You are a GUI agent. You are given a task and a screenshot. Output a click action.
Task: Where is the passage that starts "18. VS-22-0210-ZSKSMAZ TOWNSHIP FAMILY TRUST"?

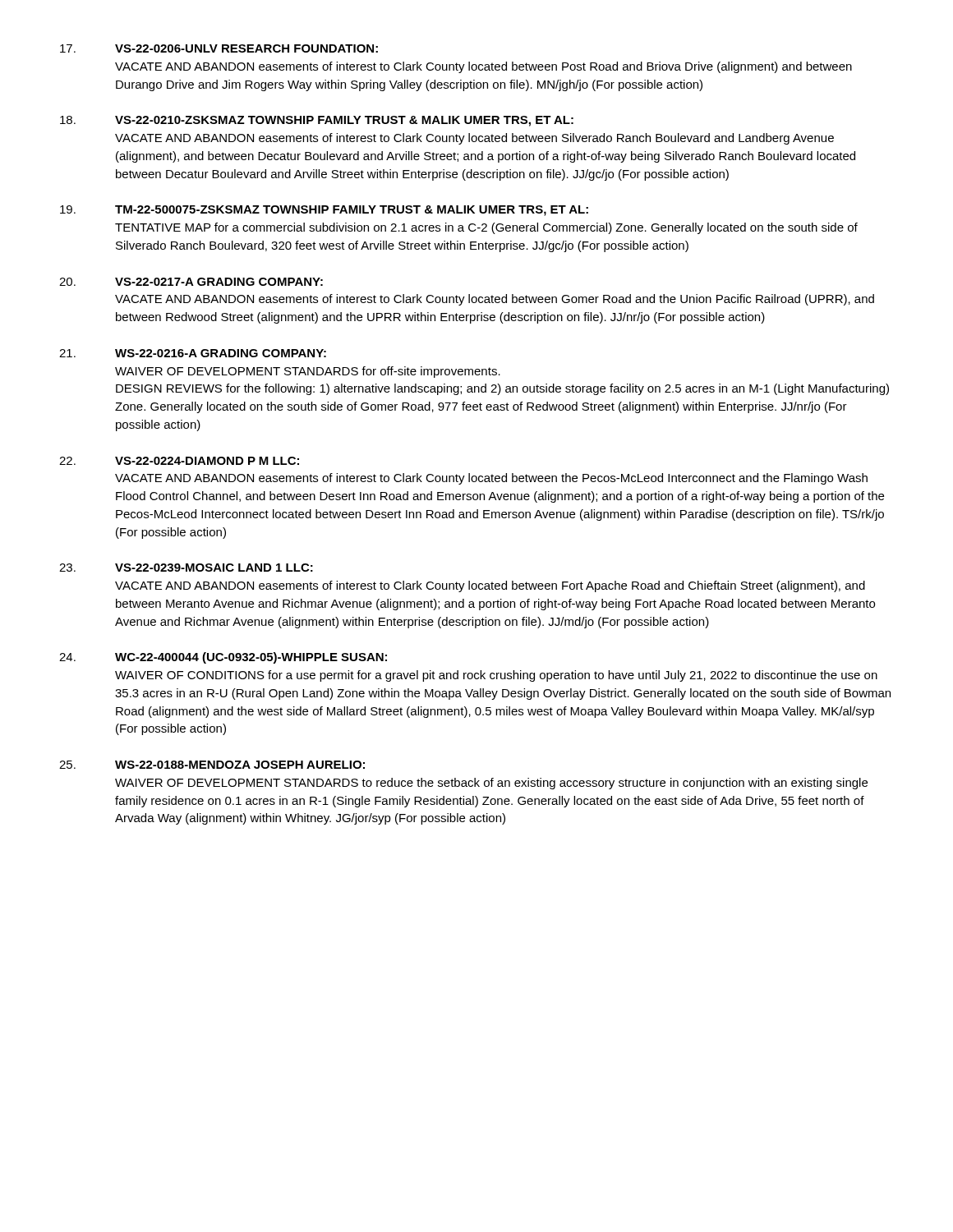(476, 147)
